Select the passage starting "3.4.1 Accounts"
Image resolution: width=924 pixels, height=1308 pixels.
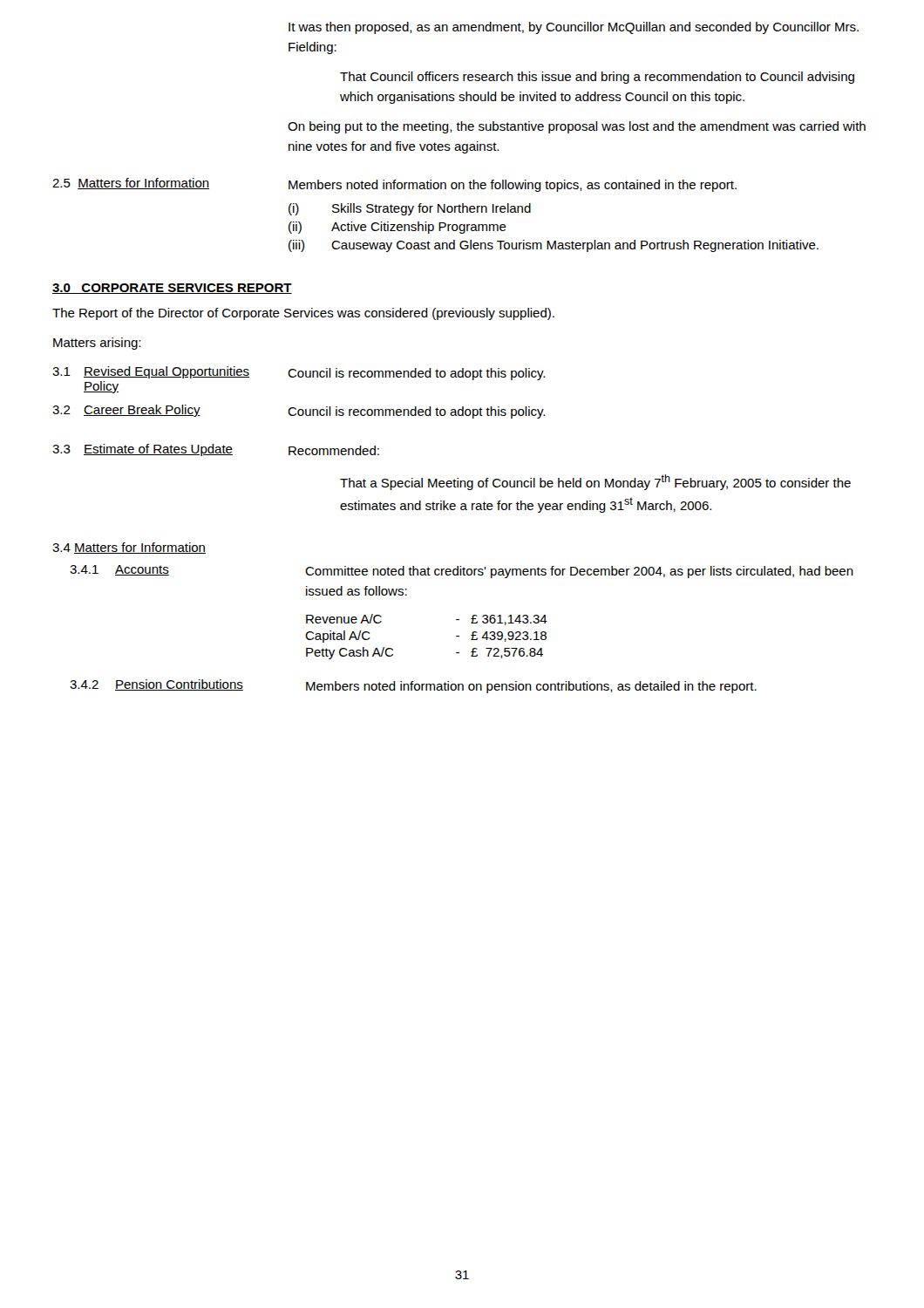(119, 569)
